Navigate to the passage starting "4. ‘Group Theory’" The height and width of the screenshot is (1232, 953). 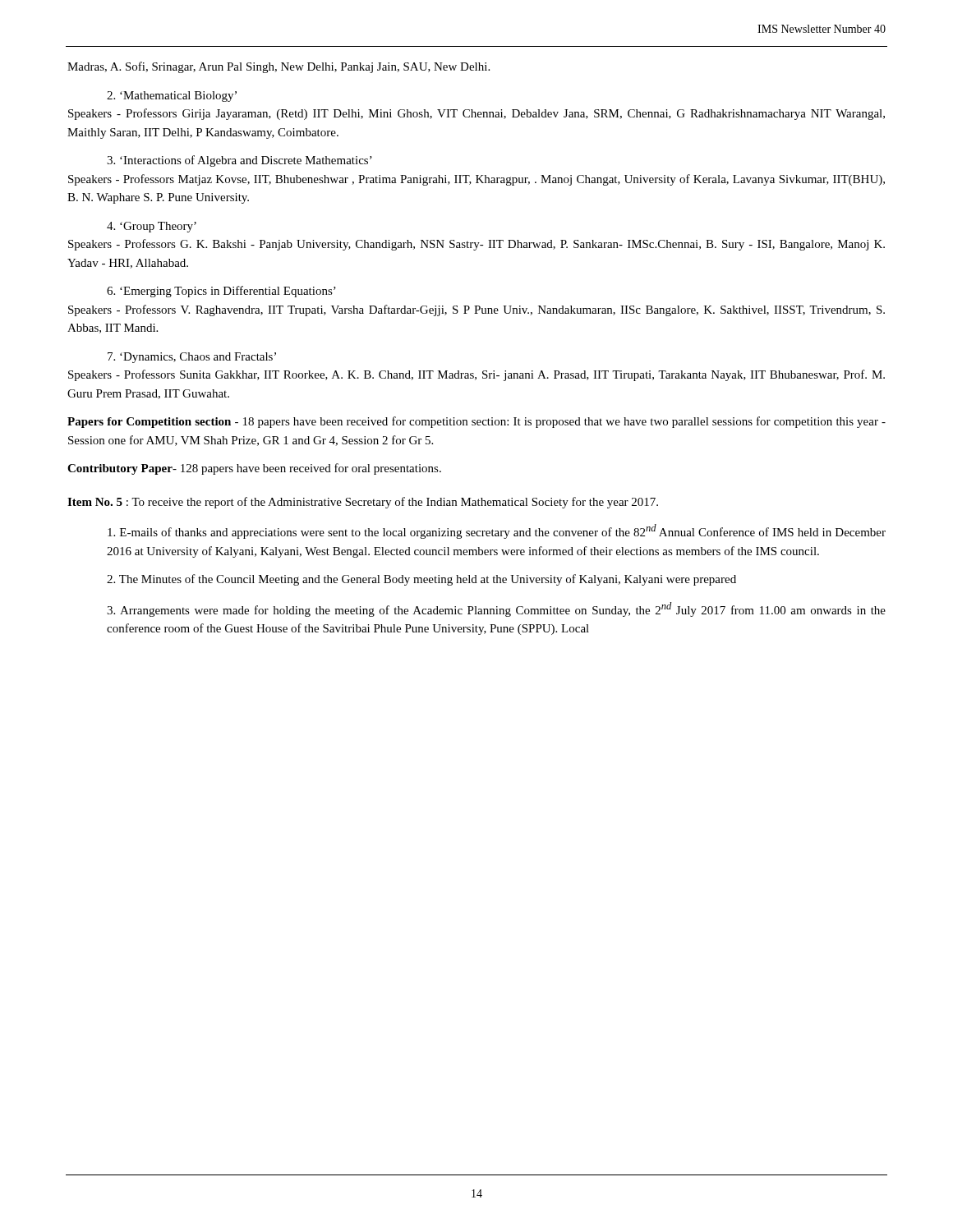pyautogui.click(x=476, y=243)
